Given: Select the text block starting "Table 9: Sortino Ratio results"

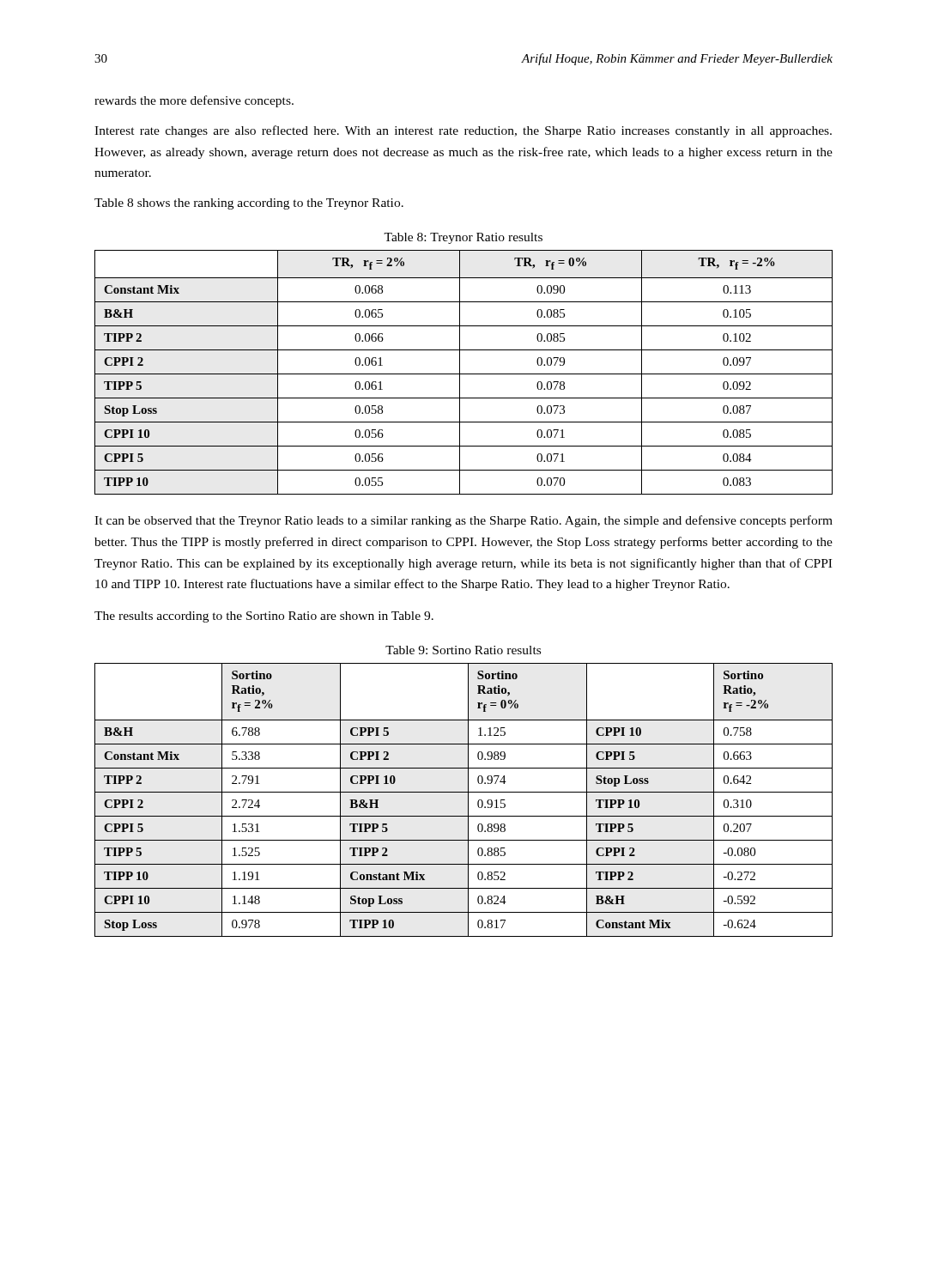Looking at the screenshot, I should (464, 650).
